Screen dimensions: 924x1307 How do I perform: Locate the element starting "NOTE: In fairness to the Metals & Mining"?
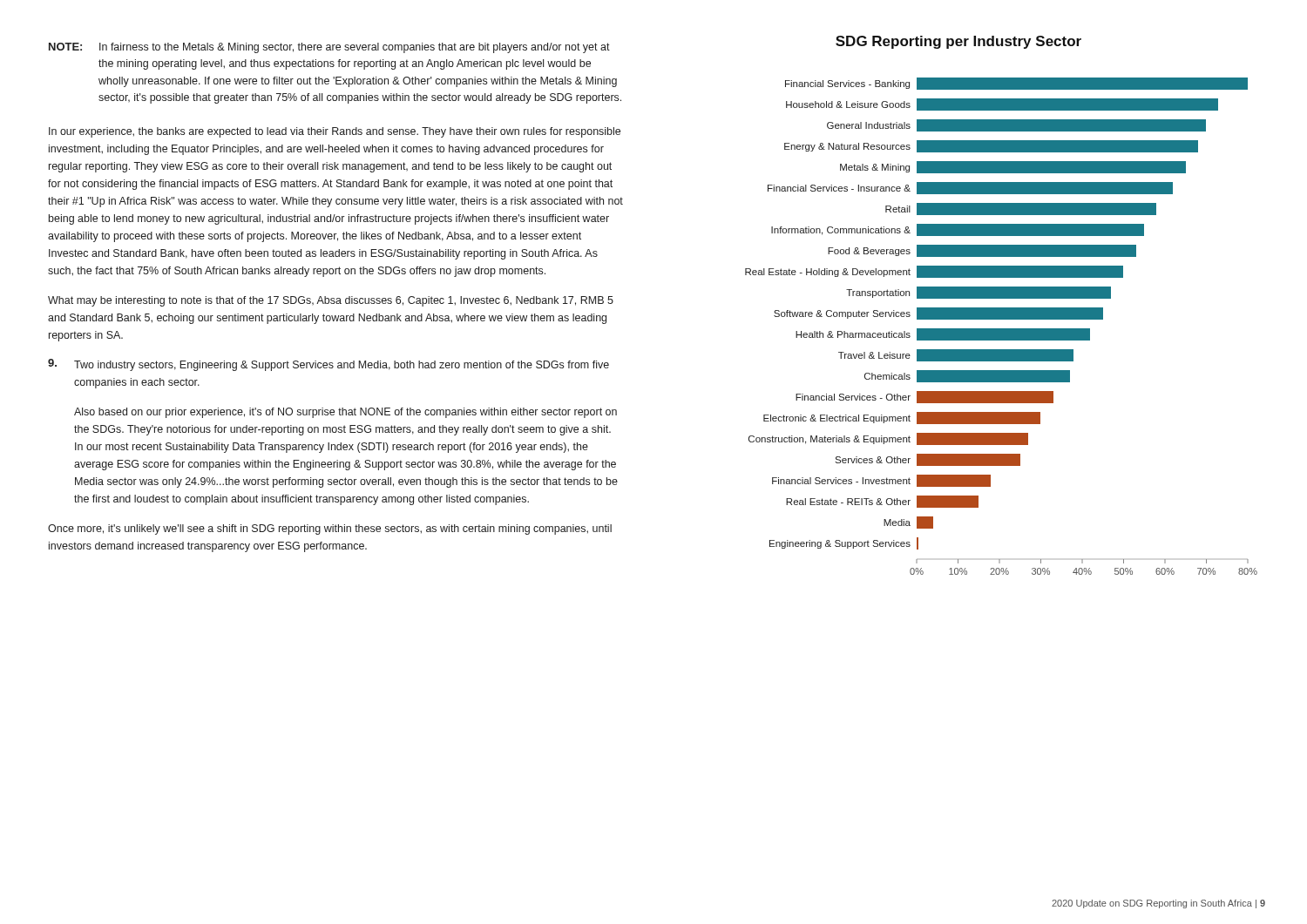pyautogui.click(x=336, y=73)
